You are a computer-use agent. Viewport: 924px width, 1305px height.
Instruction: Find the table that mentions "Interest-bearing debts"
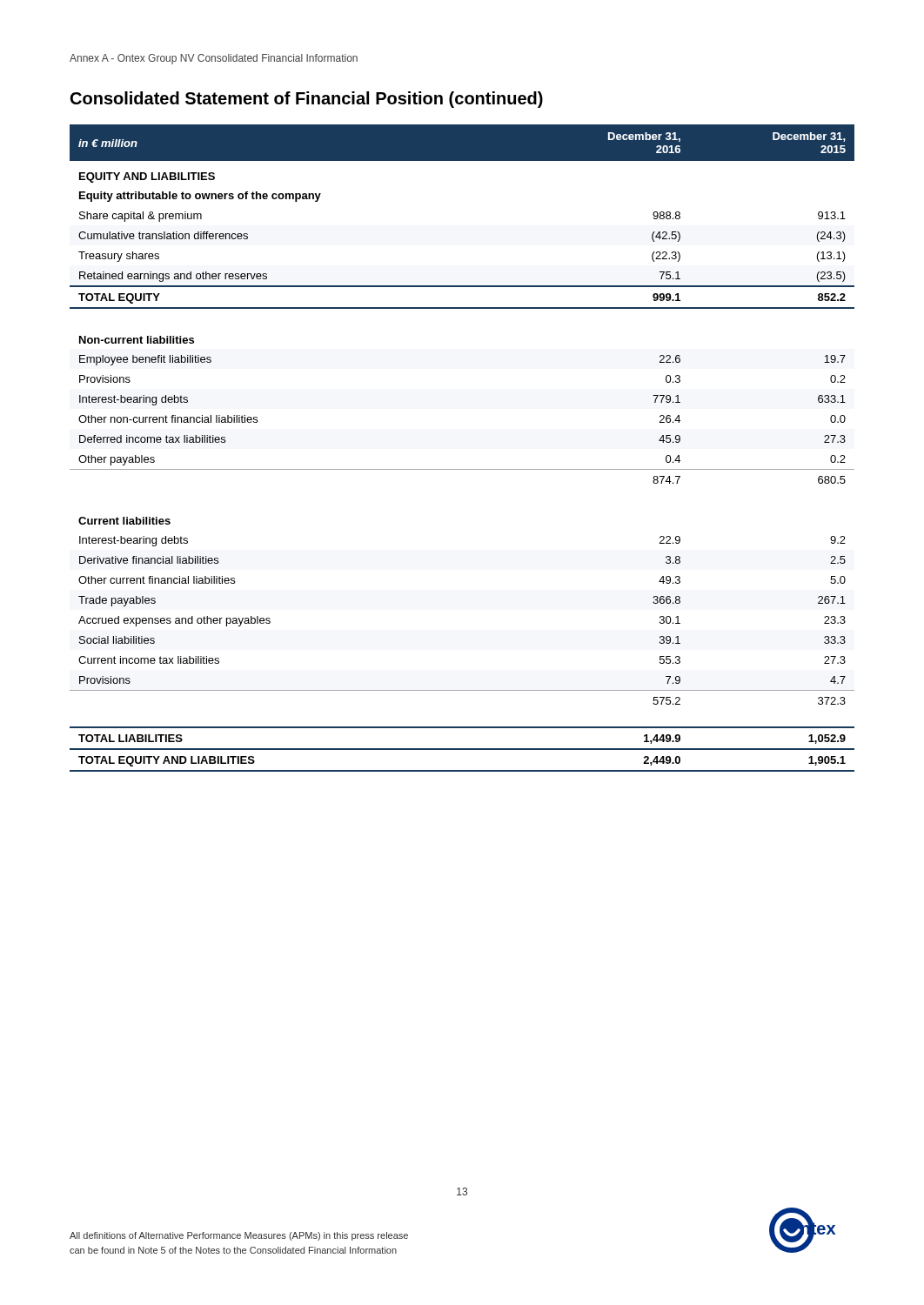point(462,448)
